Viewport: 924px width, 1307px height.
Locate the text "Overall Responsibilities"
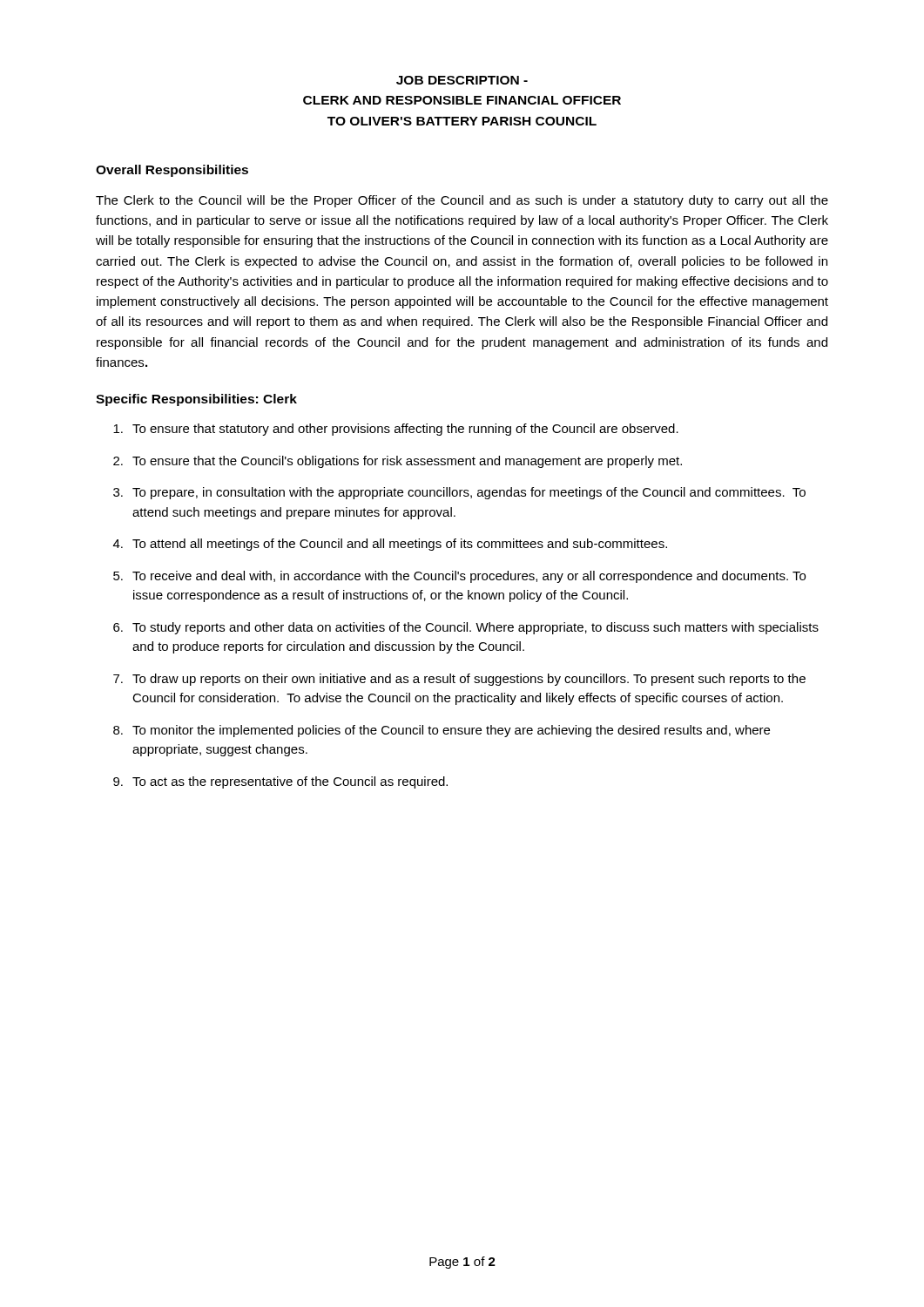click(172, 169)
